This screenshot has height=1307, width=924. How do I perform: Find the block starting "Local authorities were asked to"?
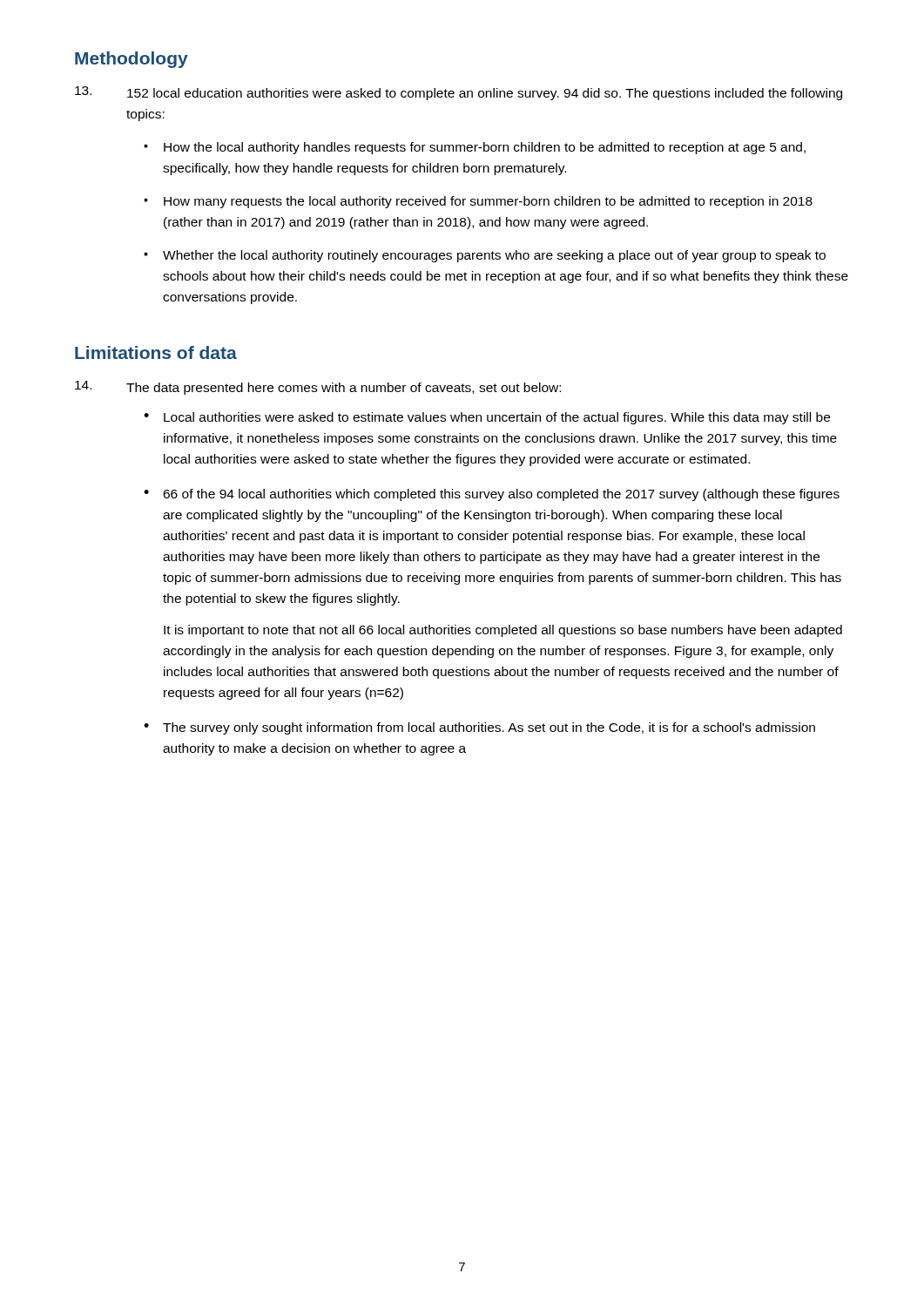tap(497, 438)
